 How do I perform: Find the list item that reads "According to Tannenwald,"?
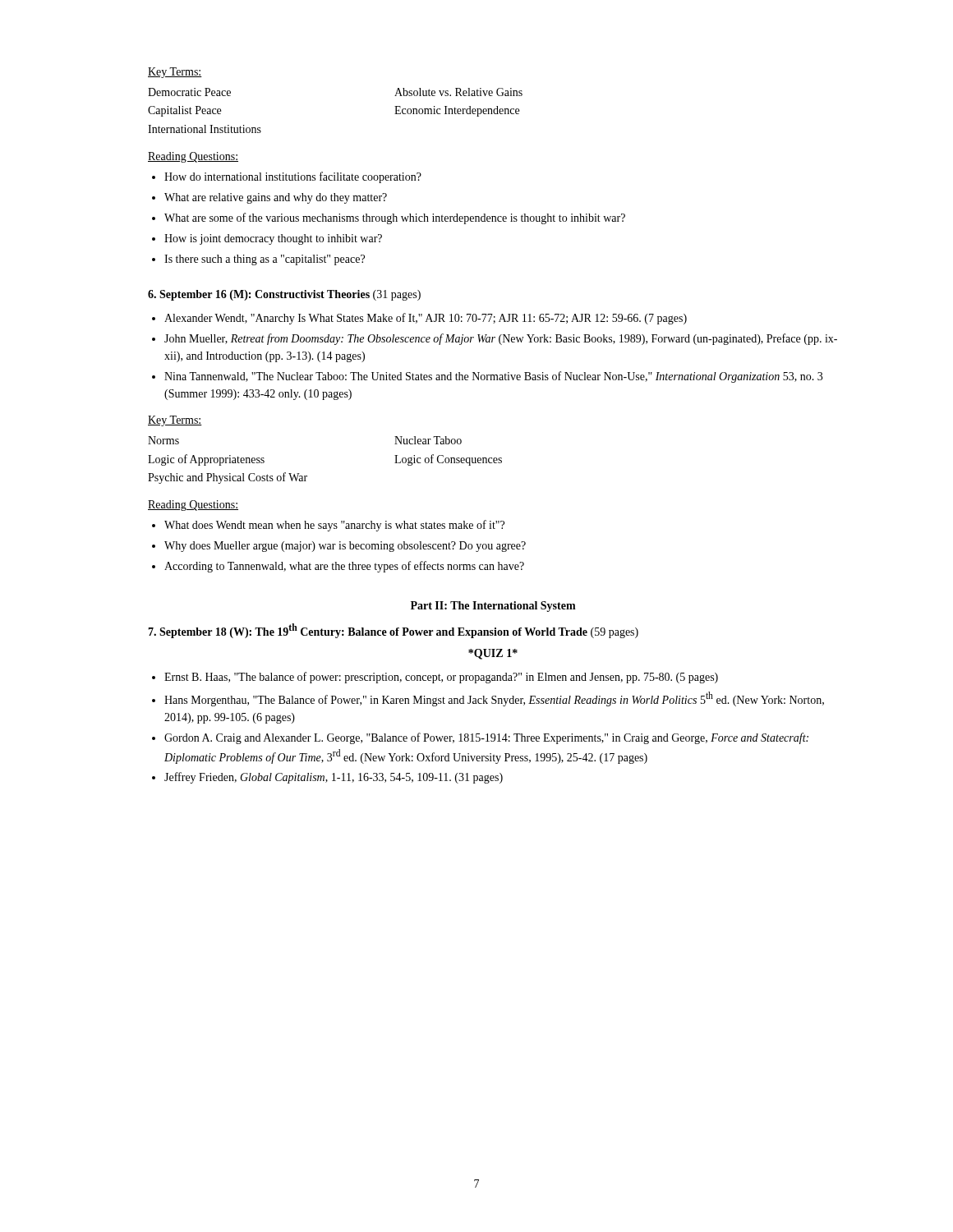point(344,567)
